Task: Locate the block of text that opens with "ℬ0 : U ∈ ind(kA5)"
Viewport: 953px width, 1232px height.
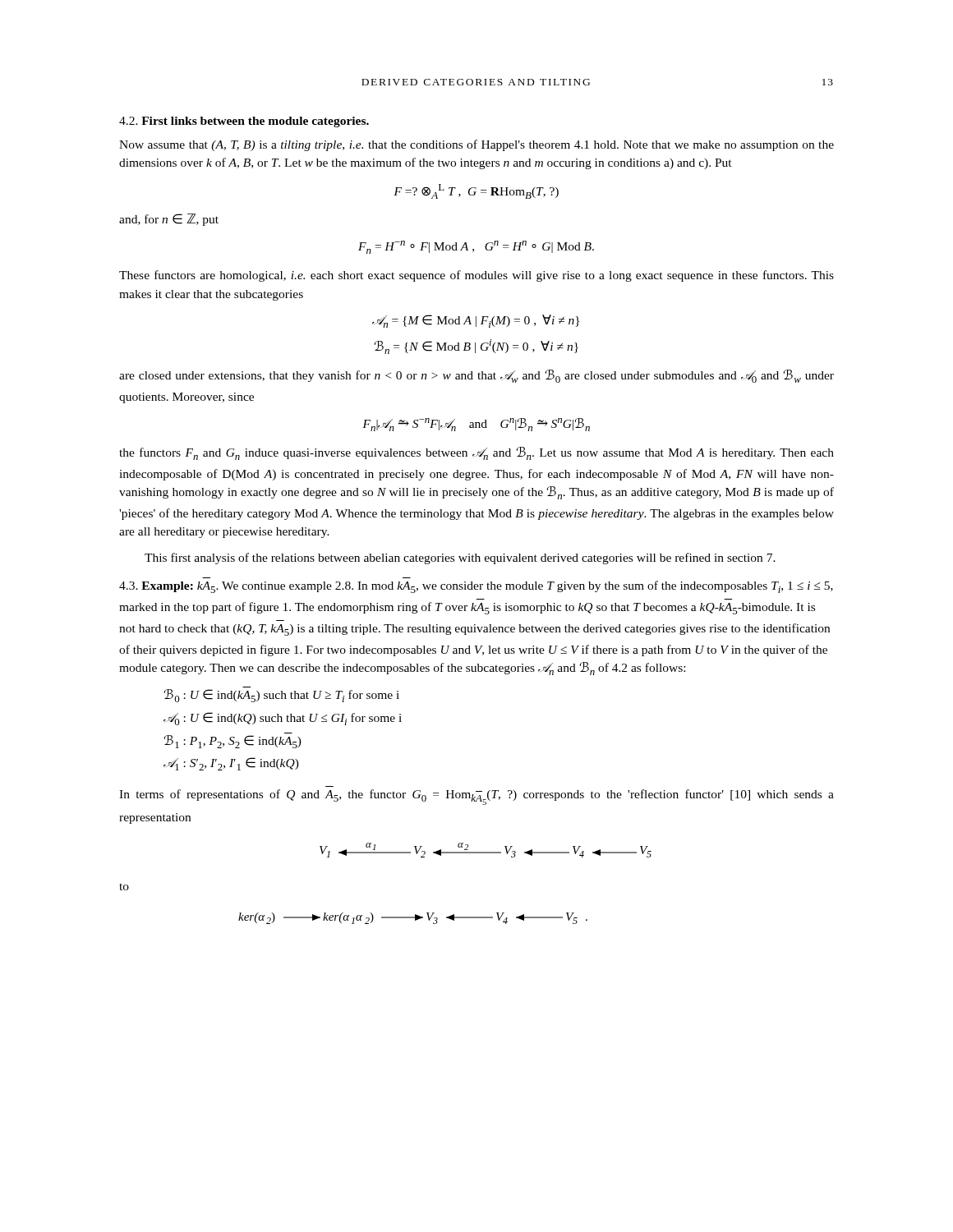Action: [282, 696]
